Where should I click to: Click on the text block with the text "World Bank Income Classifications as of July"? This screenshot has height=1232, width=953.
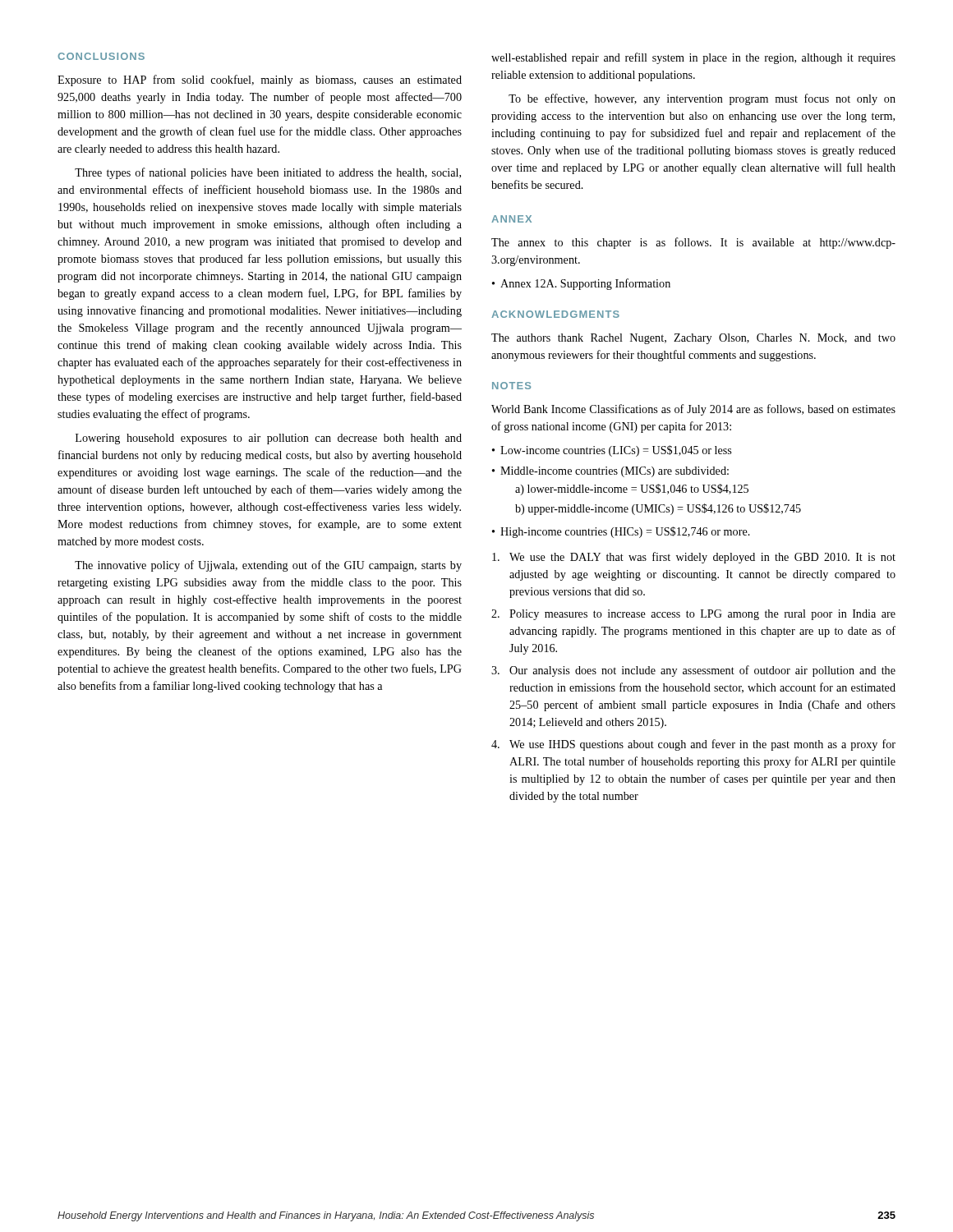[x=693, y=418]
